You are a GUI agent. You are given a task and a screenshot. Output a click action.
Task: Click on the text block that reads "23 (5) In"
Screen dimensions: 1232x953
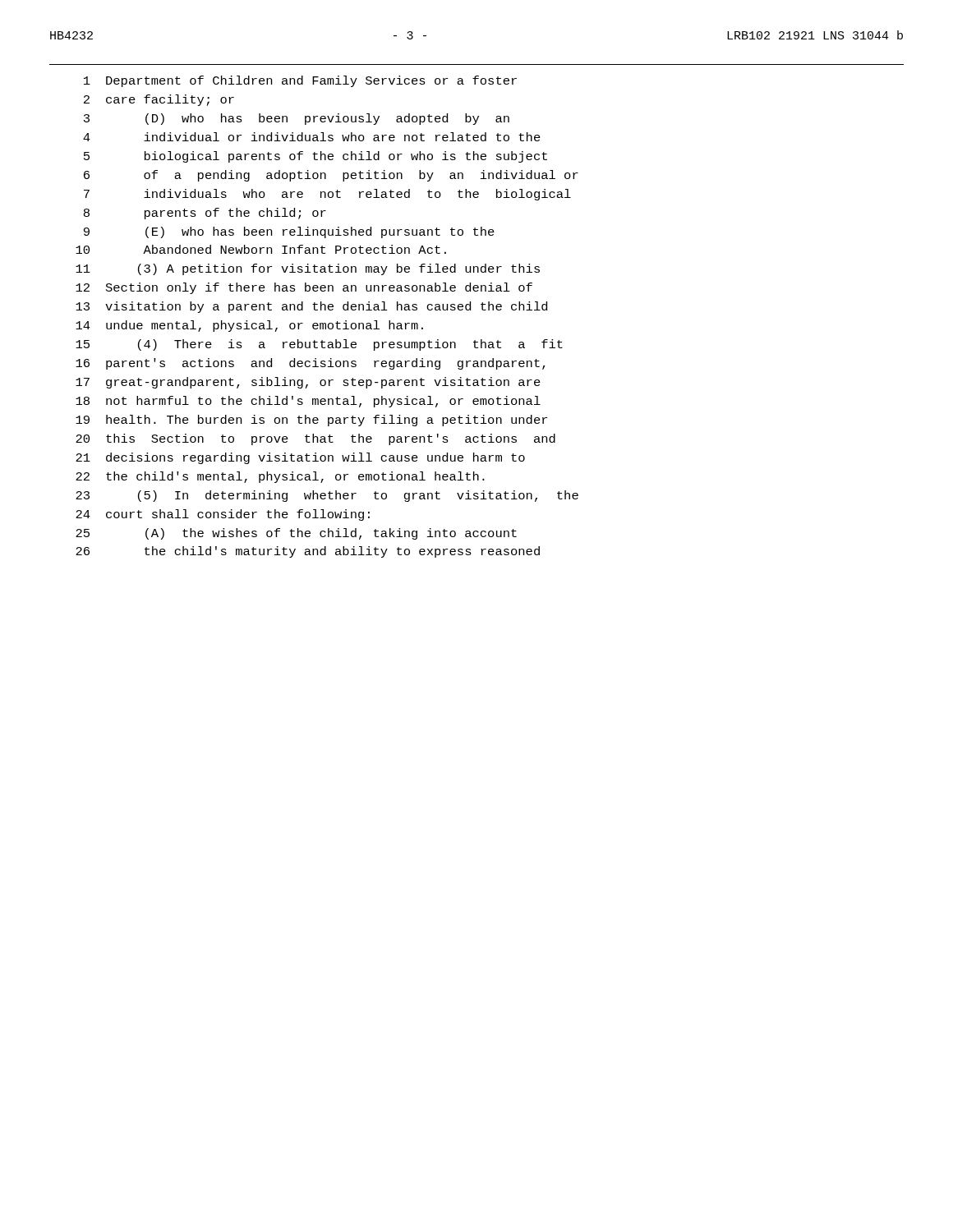point(476,496)
